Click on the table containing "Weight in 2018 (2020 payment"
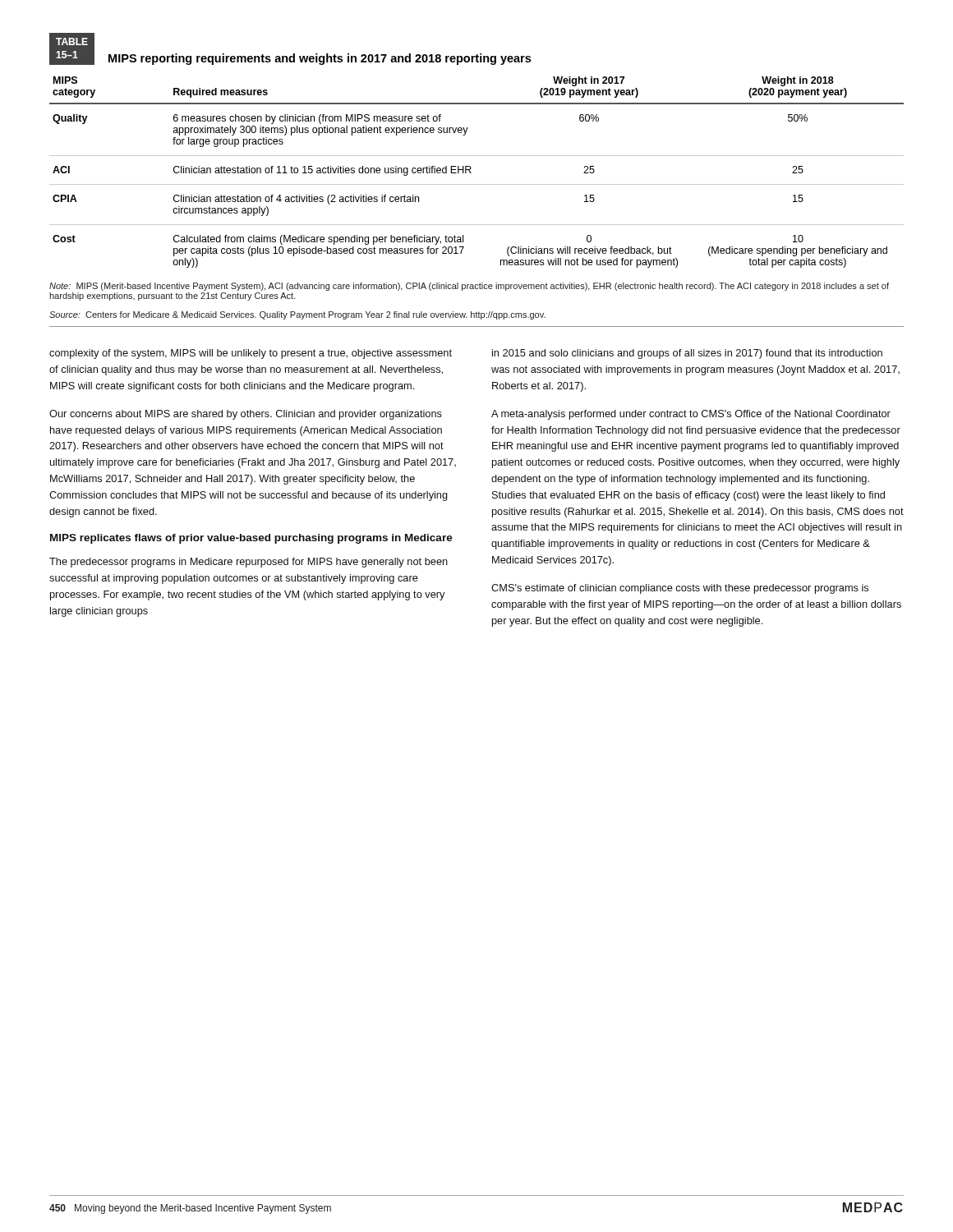 coord(476,154)
